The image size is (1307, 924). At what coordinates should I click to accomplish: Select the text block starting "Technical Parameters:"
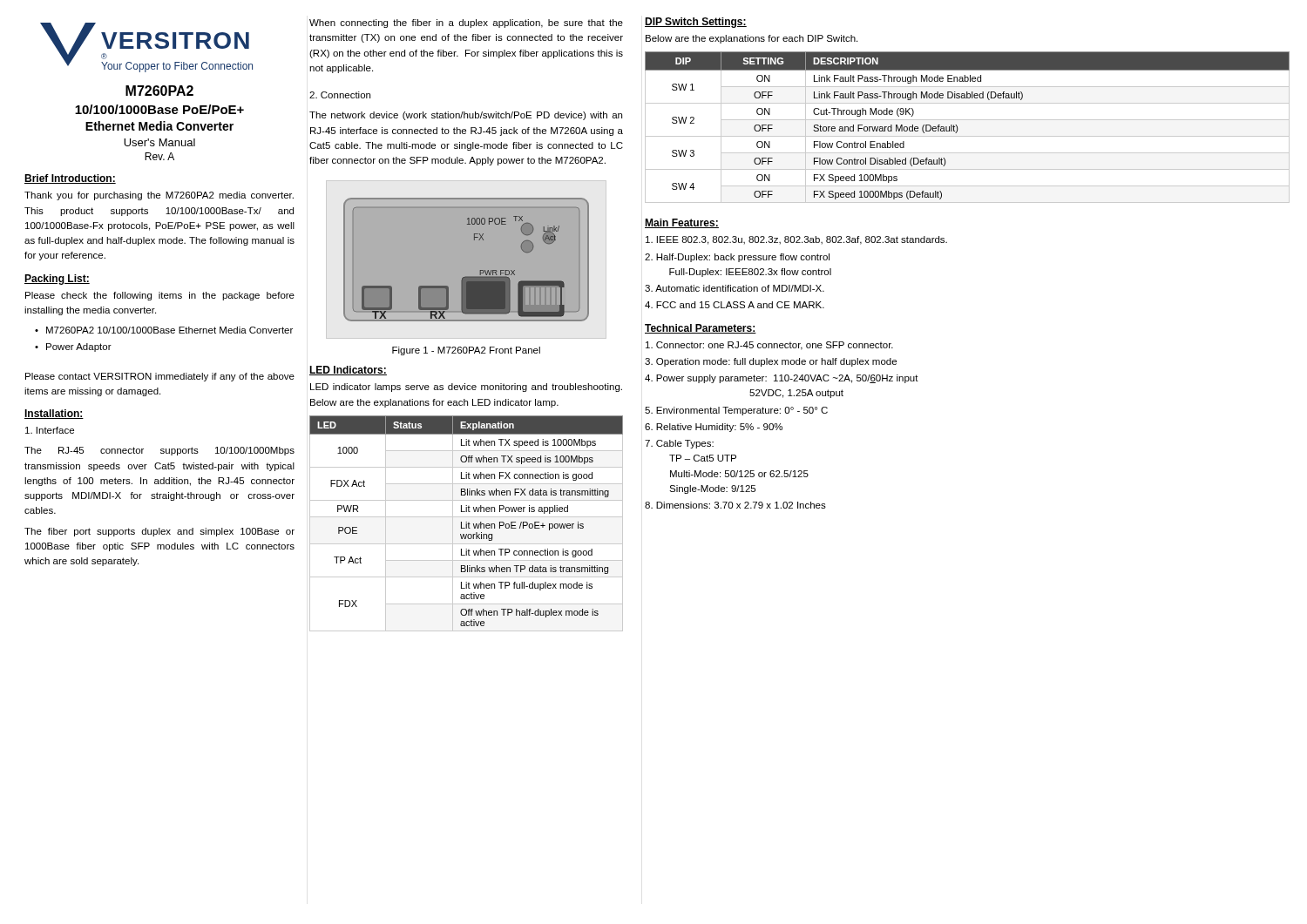(x=700, y=328)
